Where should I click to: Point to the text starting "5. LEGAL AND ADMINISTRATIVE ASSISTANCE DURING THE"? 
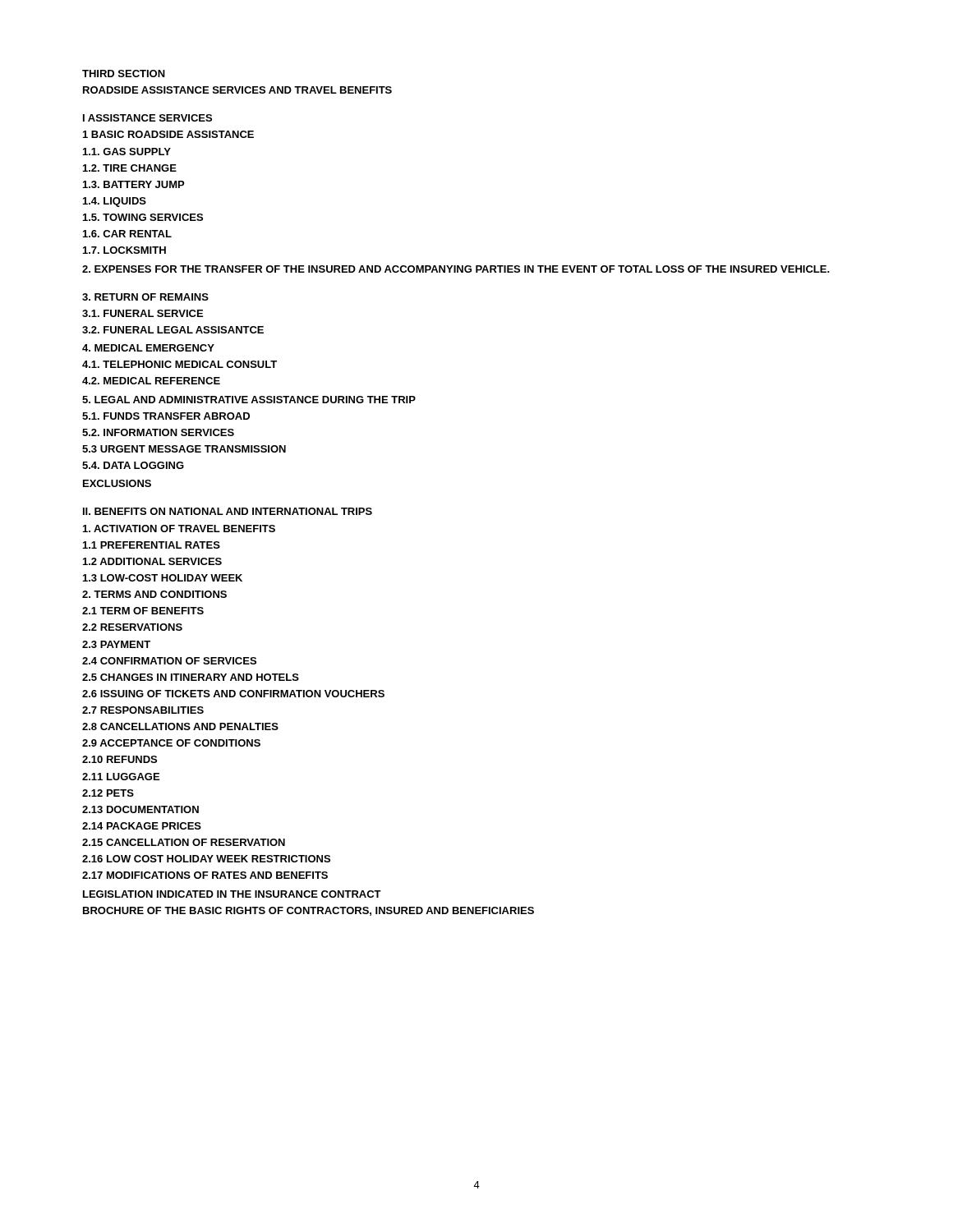point(249,400)
